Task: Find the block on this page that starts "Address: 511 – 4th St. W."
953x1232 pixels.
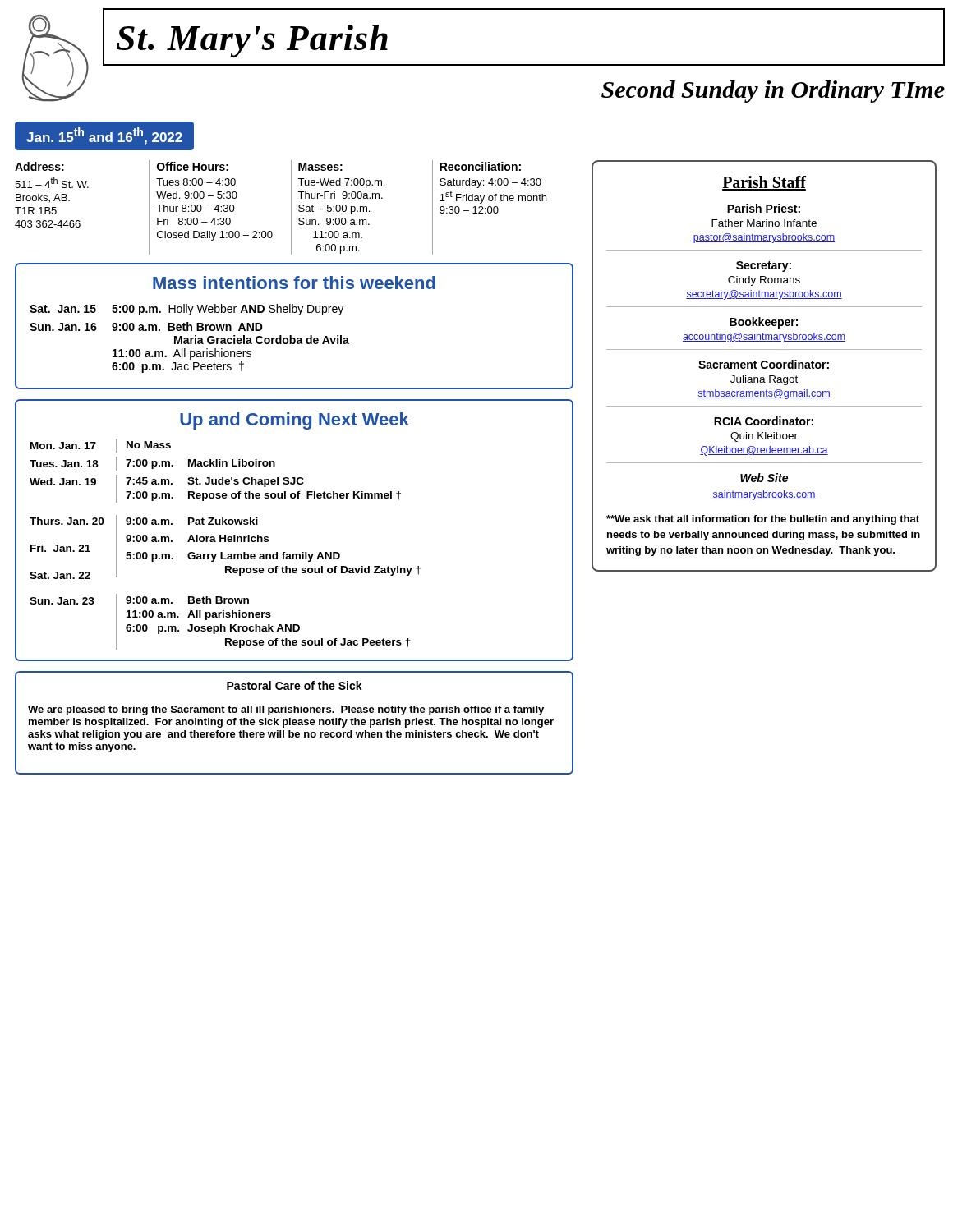Action: tap(79, 195)
